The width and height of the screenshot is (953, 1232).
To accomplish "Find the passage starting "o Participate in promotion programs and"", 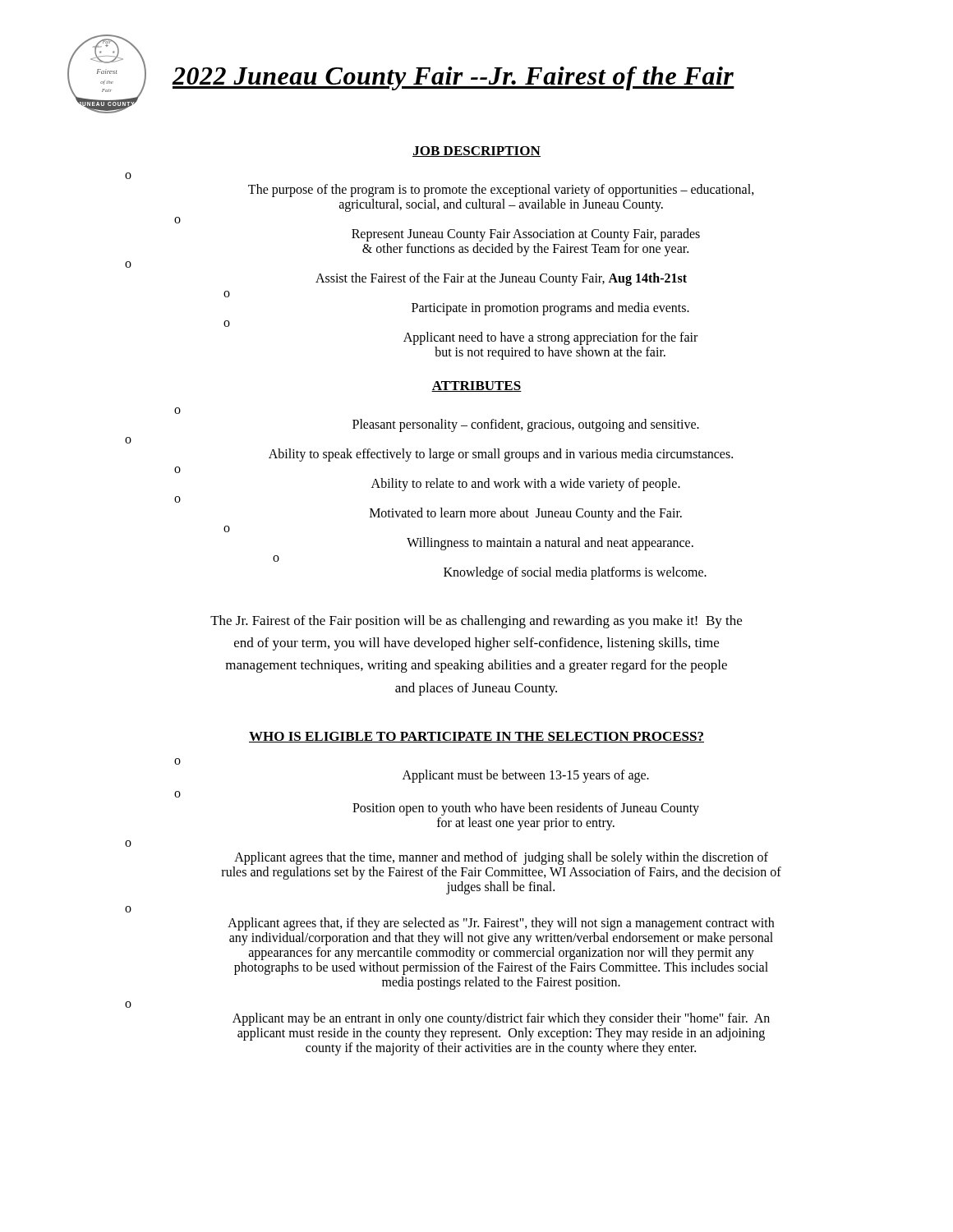I will pos(550,301).
